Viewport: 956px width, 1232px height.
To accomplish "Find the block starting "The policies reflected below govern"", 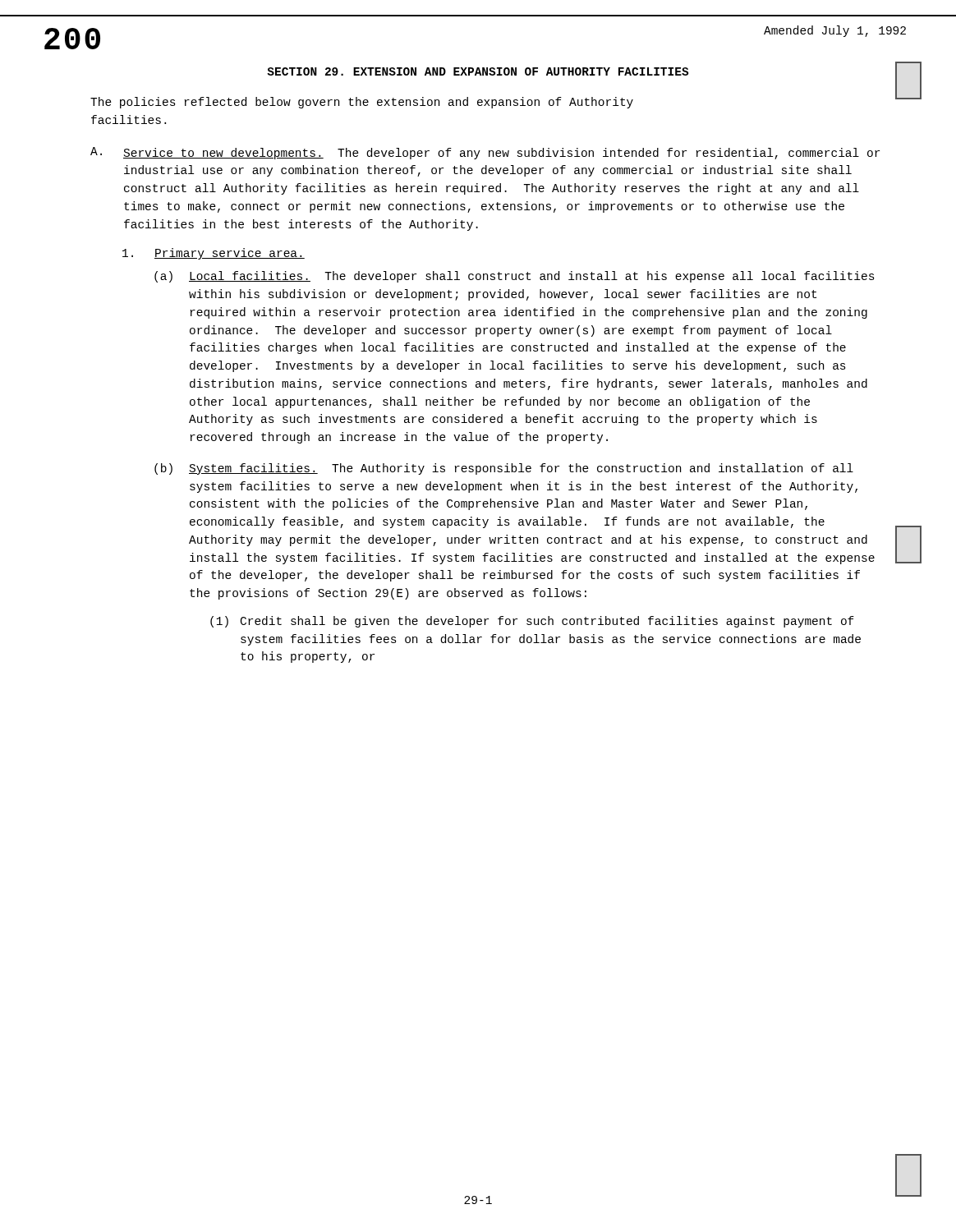I will point(362,112).
